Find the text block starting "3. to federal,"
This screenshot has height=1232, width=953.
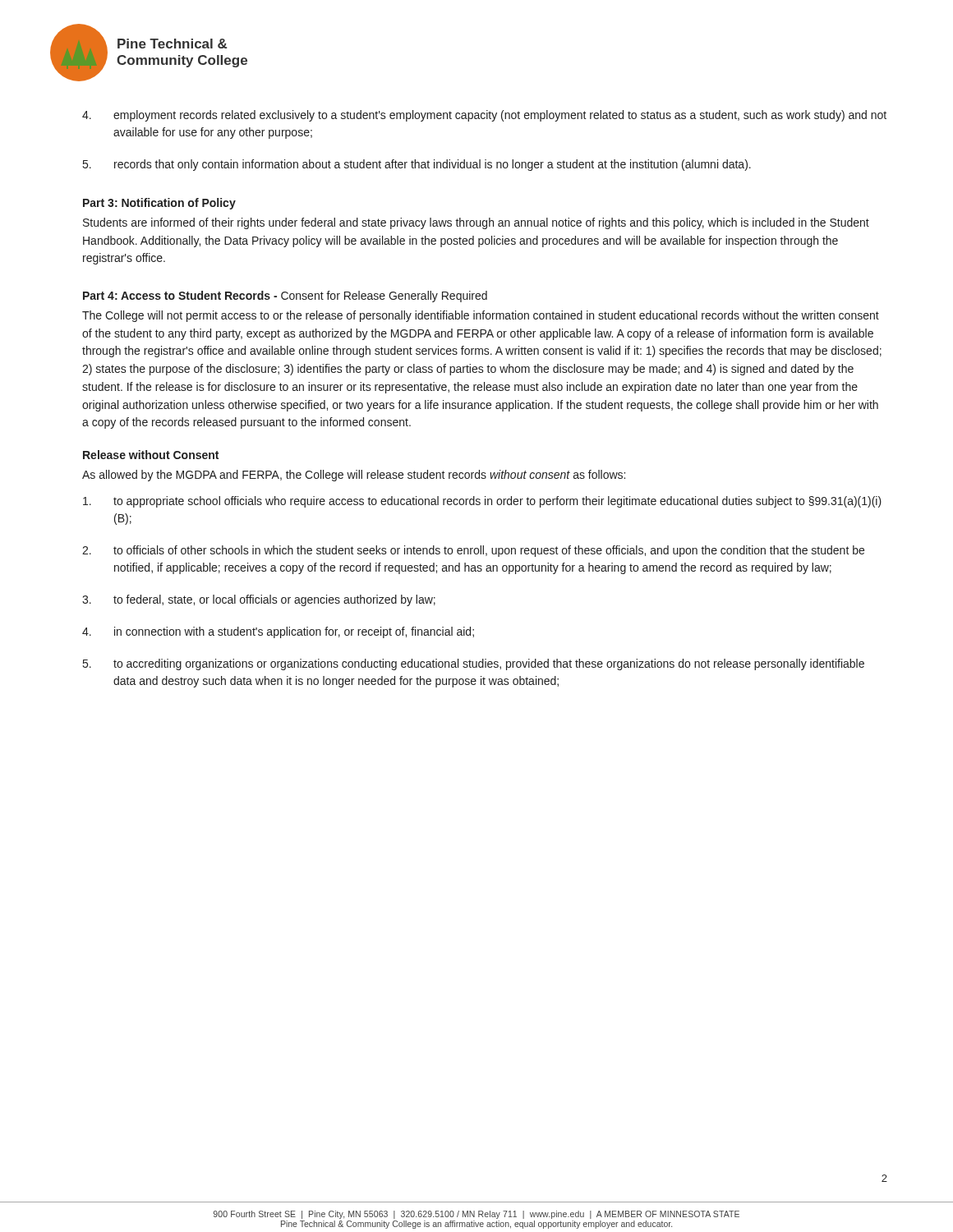pyautogui.click(x=259, y=600)
